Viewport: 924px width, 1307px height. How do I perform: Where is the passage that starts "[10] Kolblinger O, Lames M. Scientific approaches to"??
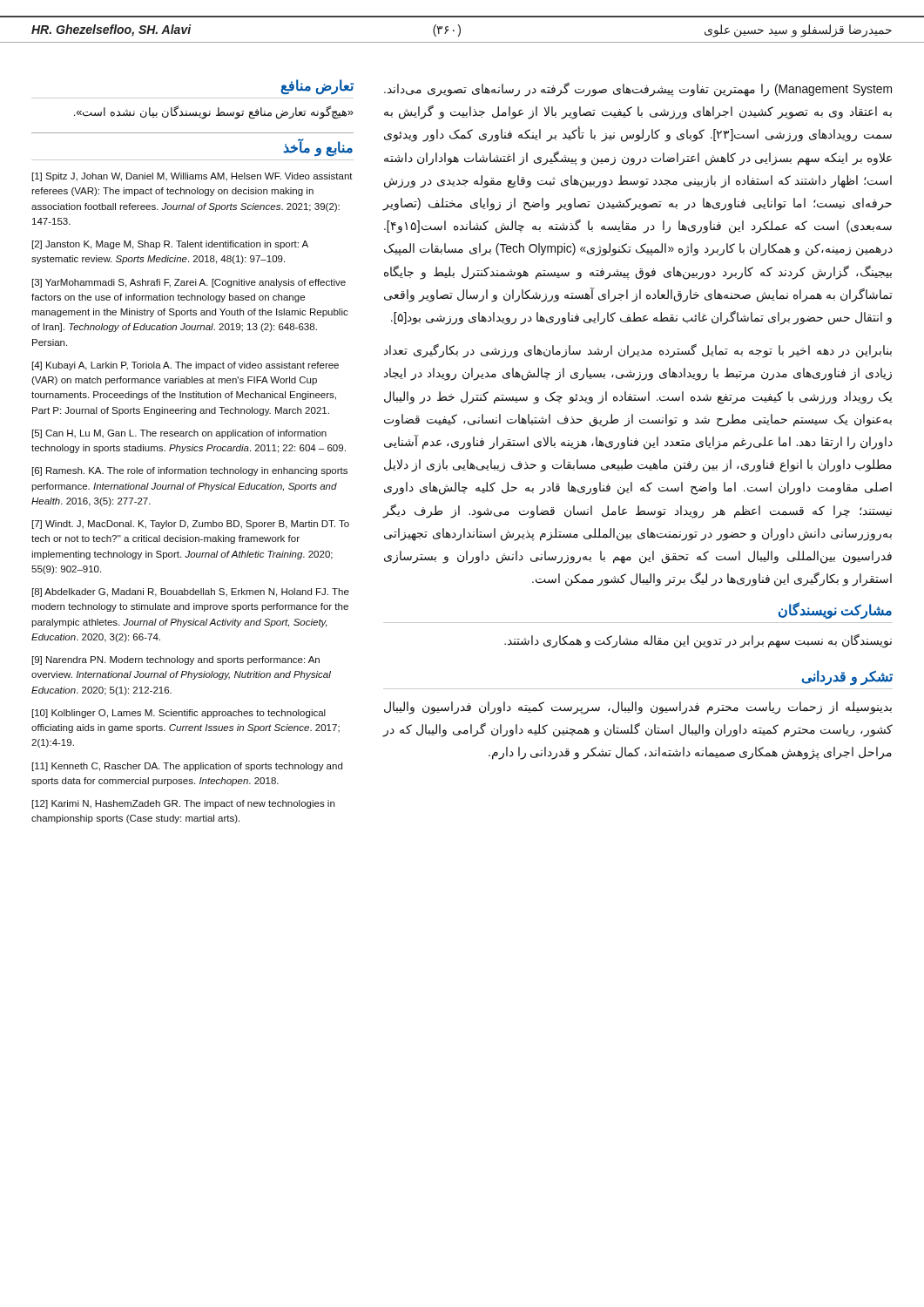click(186, 728)
